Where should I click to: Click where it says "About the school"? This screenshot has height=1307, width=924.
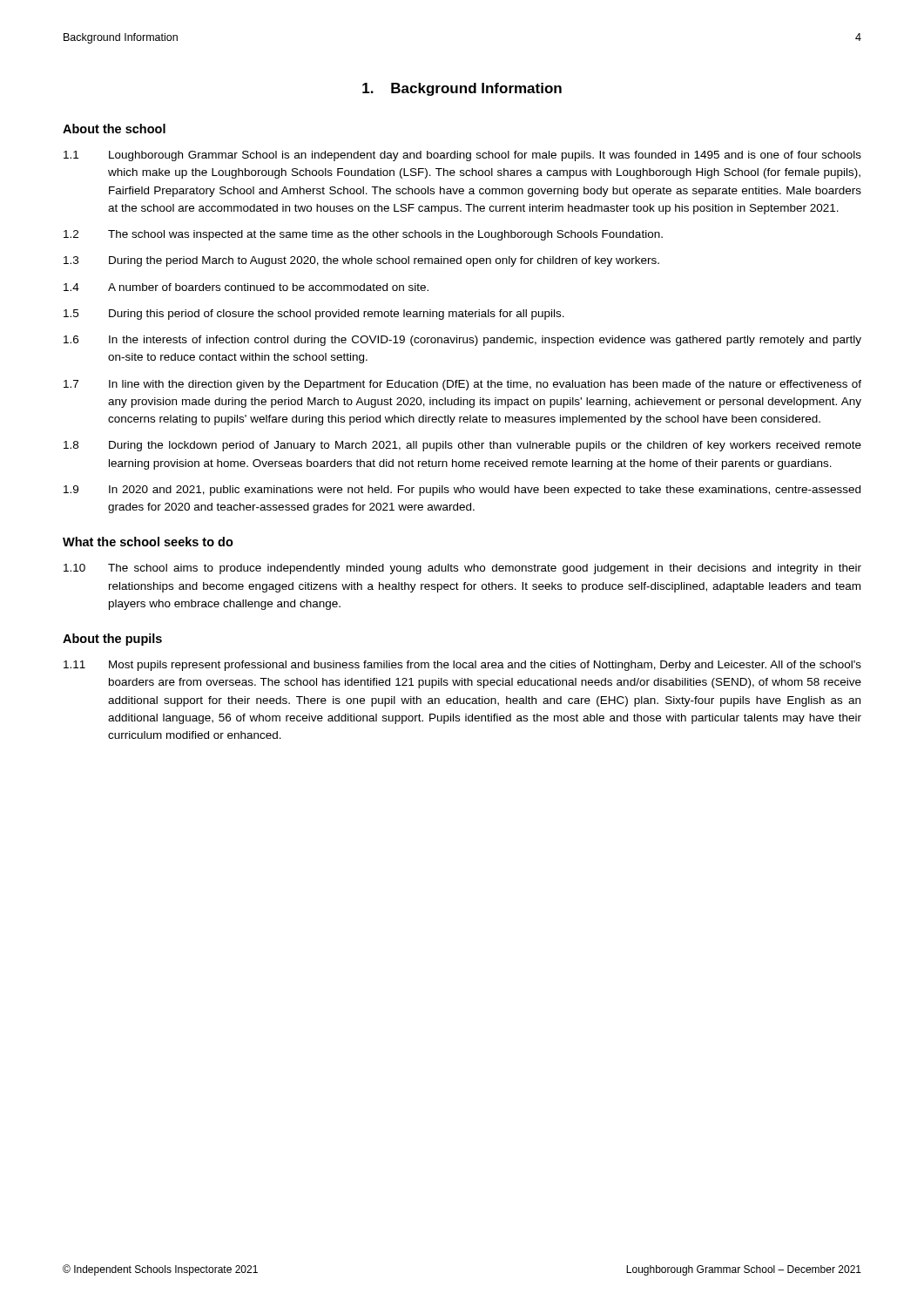point(114,129)
